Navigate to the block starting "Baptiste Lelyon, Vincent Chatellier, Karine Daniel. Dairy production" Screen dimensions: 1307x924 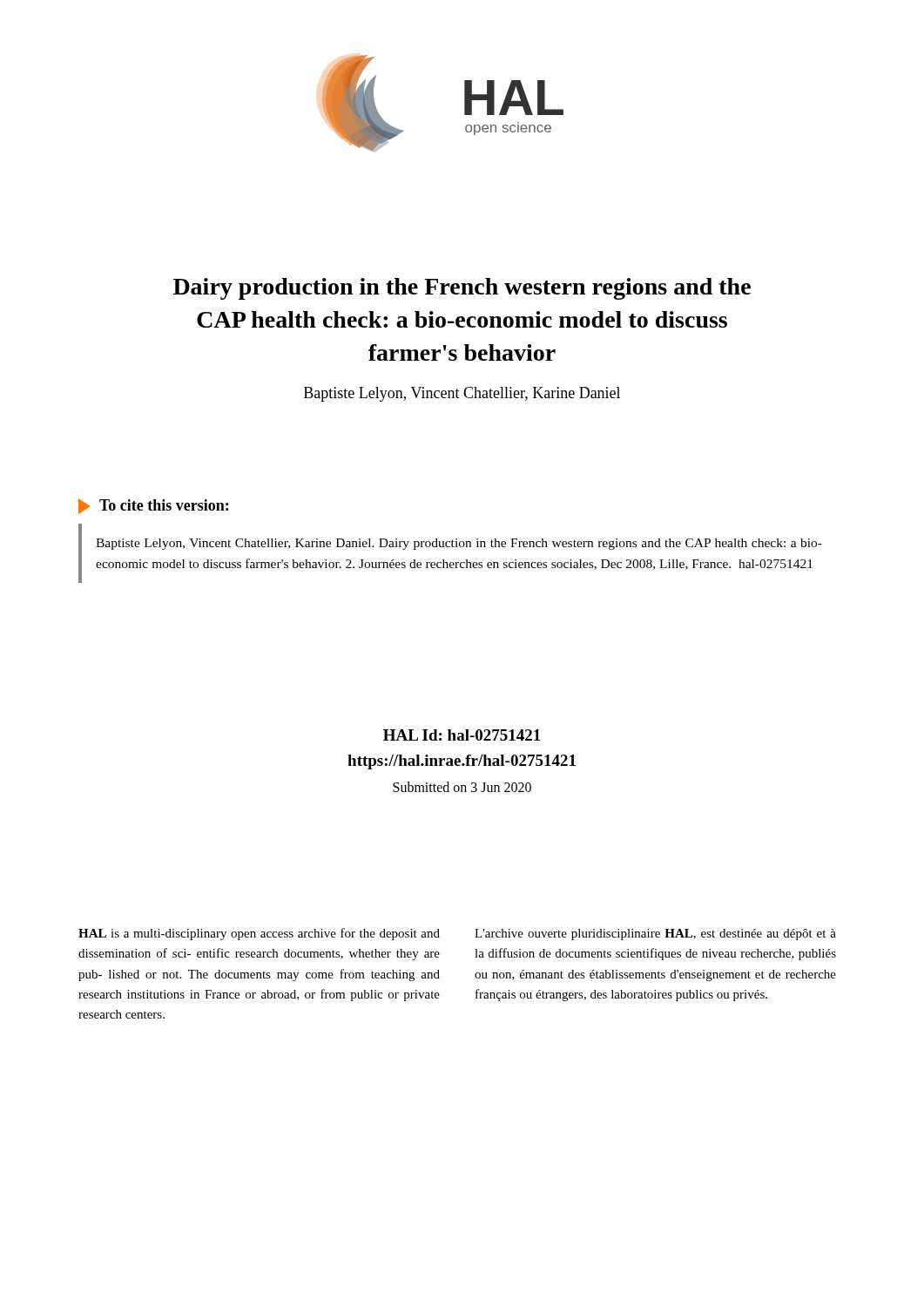coord(459,553)
